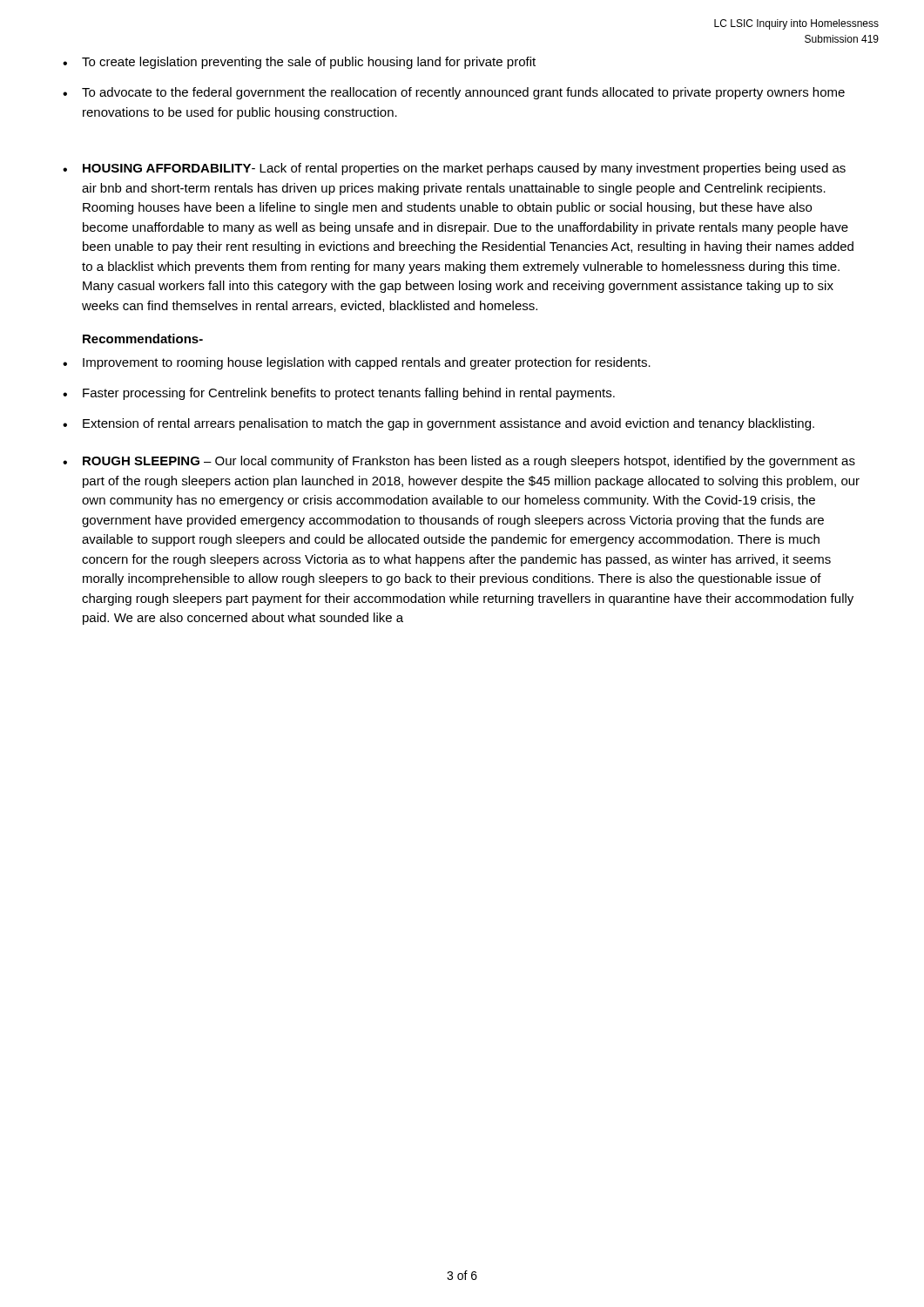
Task: Select the passage starting "To create legislation preventing the sale of"
Action: click(x=462, y=63)
